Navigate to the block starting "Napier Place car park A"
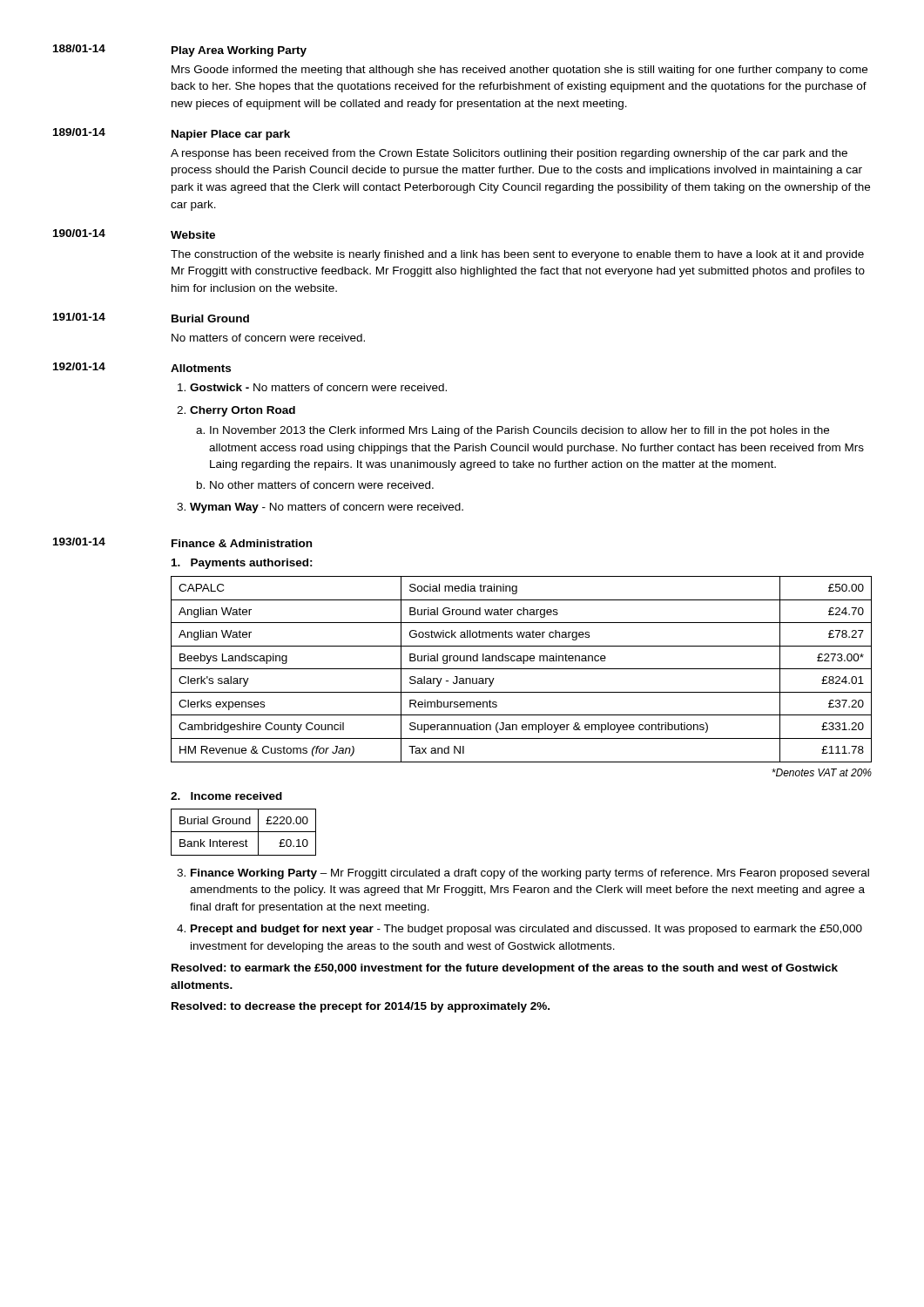This screenshot has width=924, height=1307. coord(521,168)
